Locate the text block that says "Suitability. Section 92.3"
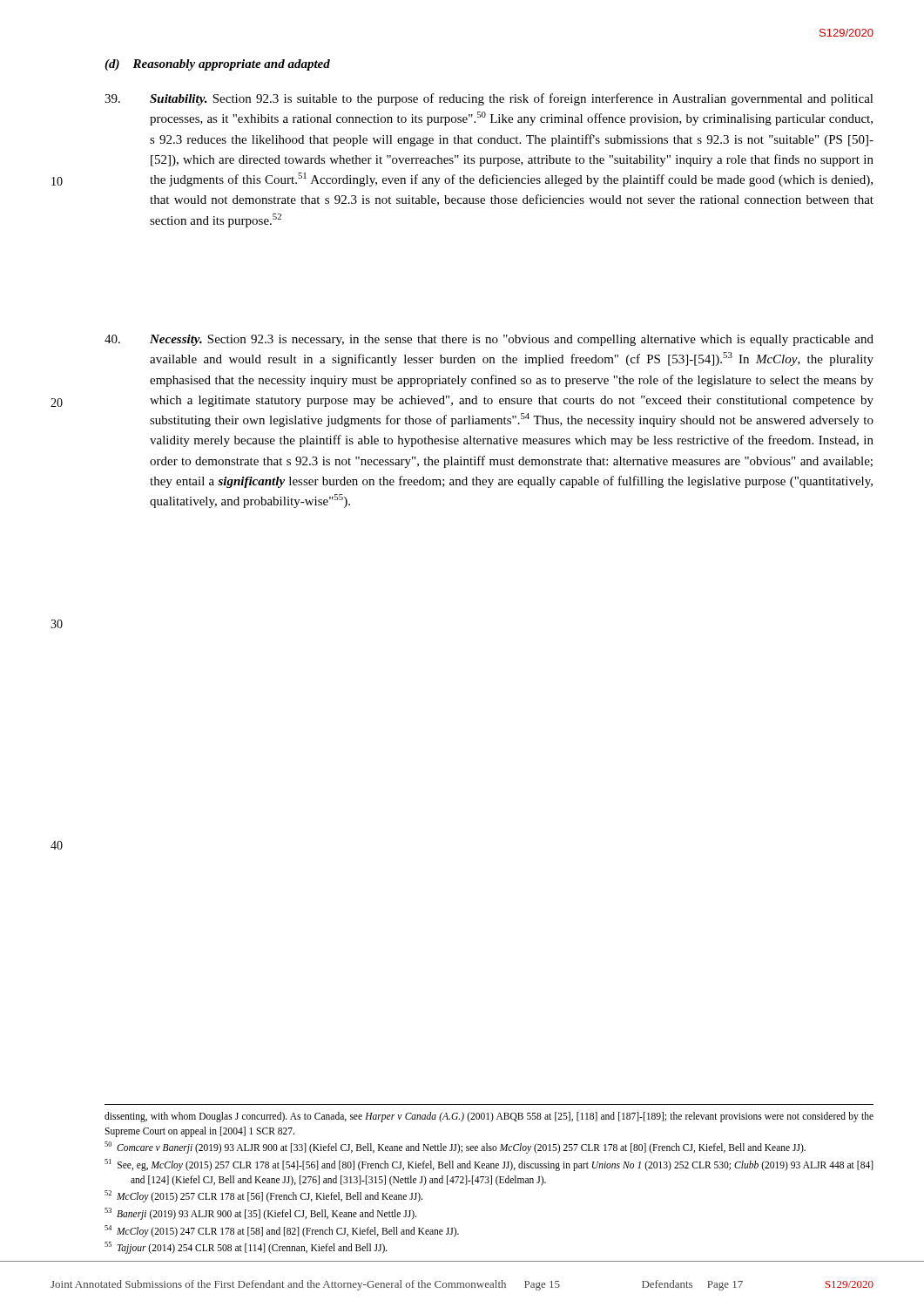 point(489,160)
